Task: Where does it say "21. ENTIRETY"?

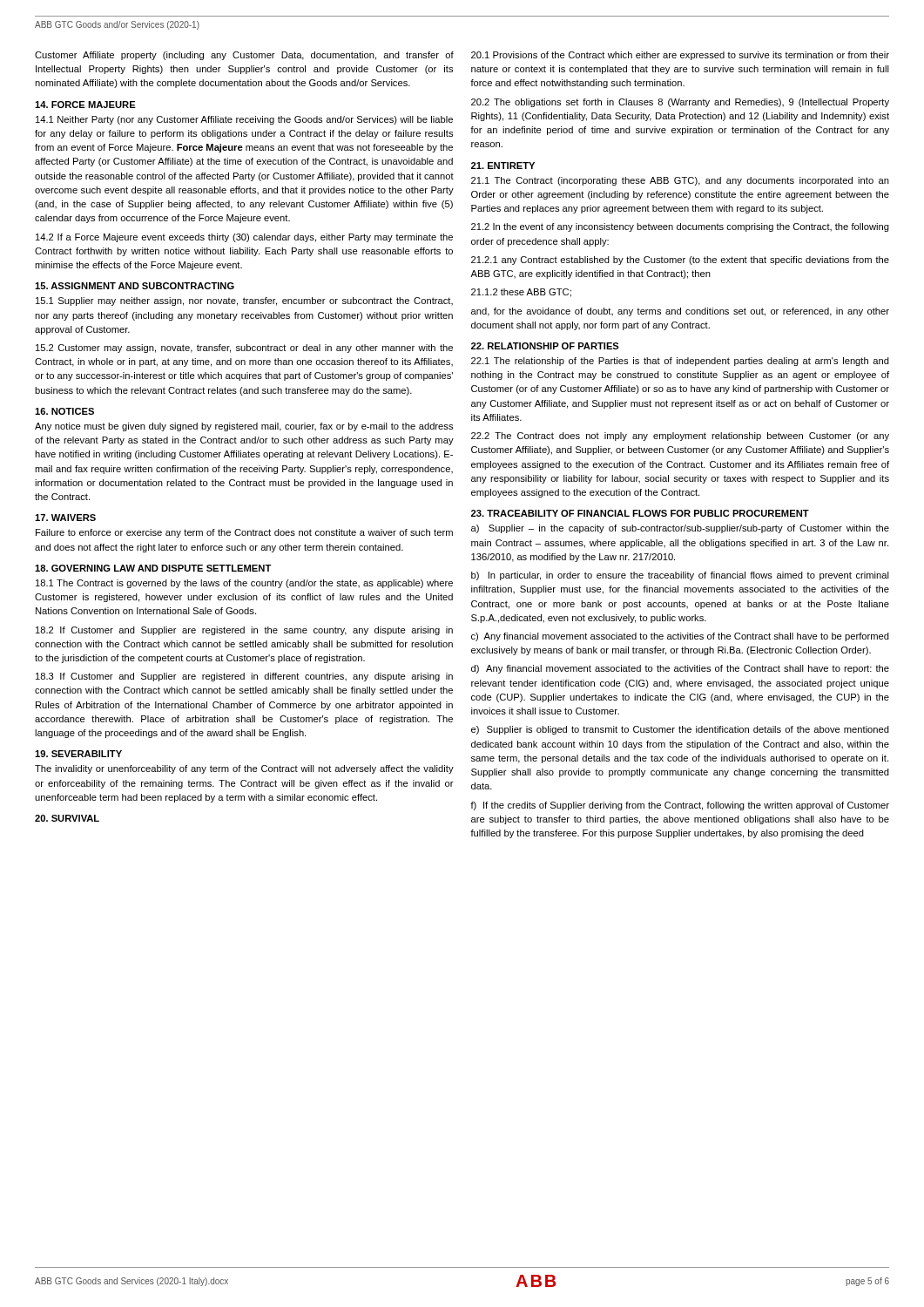Action: coord(503,165)
